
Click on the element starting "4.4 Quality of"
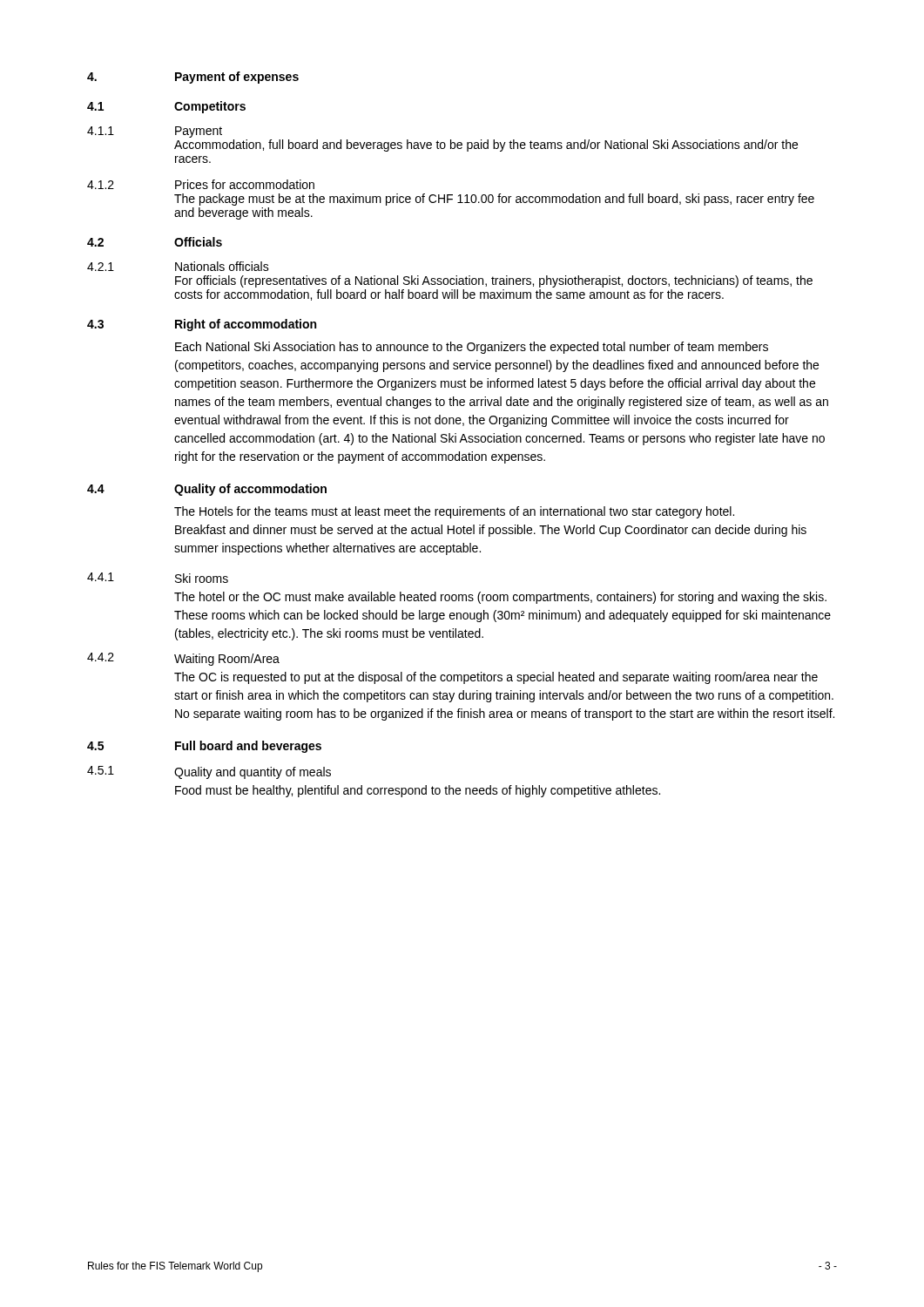(x=207, y=489)
